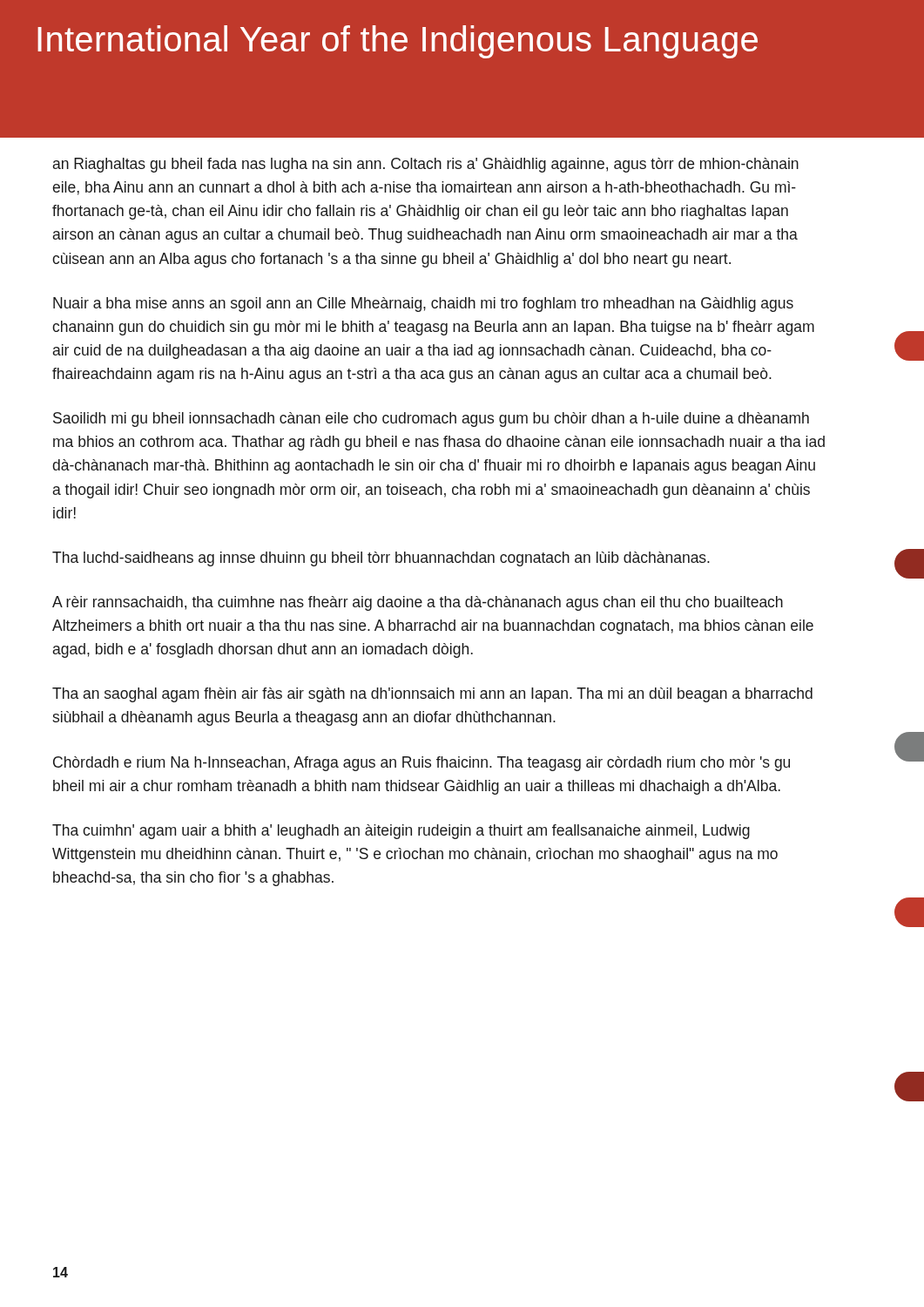This screenshot has height=1307, width=924.
Task: Find the text block with the text "Tha cuimhn' agam uair a bhith"
Action: coord(415,854)
